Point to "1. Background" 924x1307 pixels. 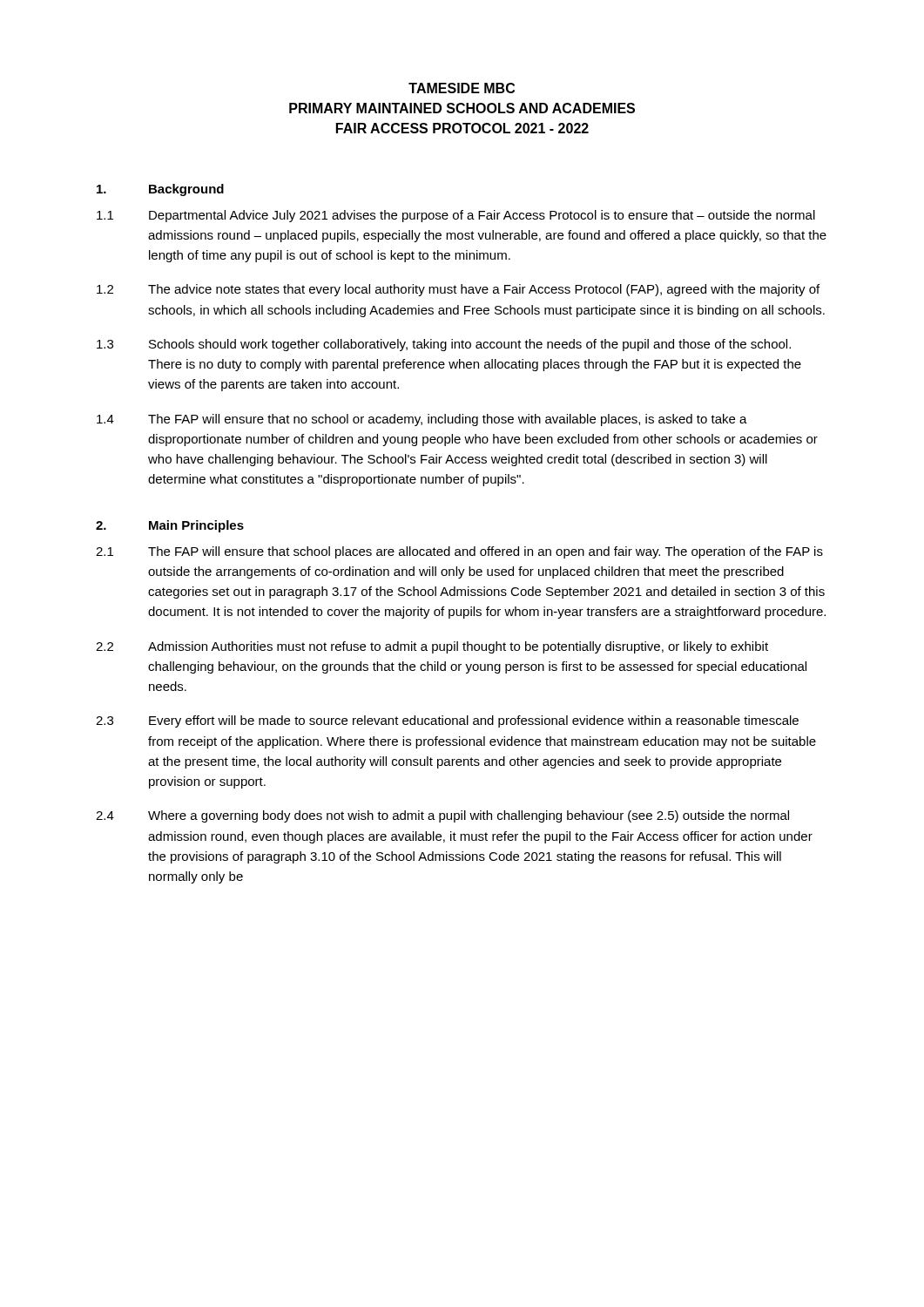point(160,188)
